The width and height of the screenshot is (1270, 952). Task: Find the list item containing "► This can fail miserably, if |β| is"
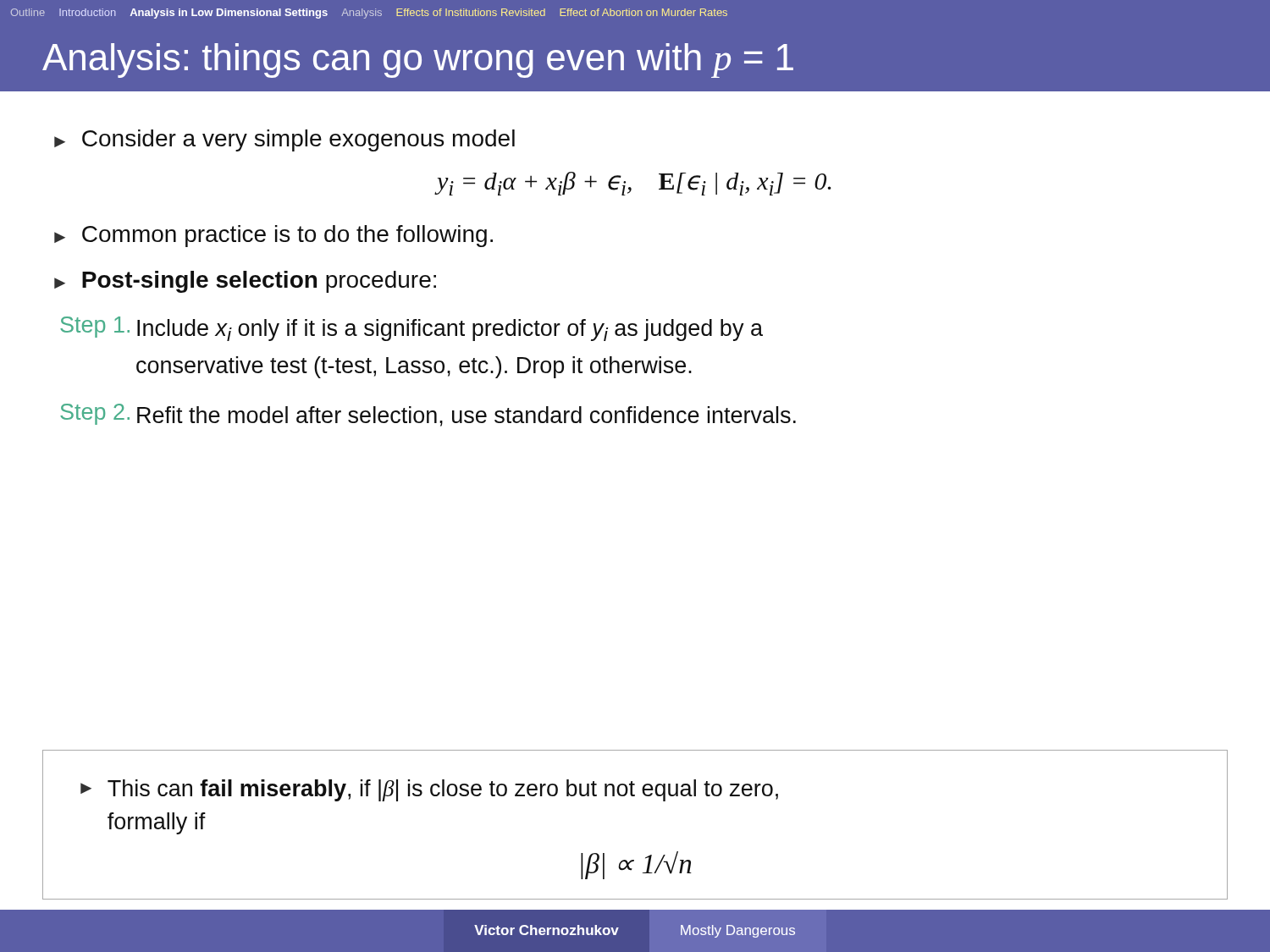click(x=428, y=805)
